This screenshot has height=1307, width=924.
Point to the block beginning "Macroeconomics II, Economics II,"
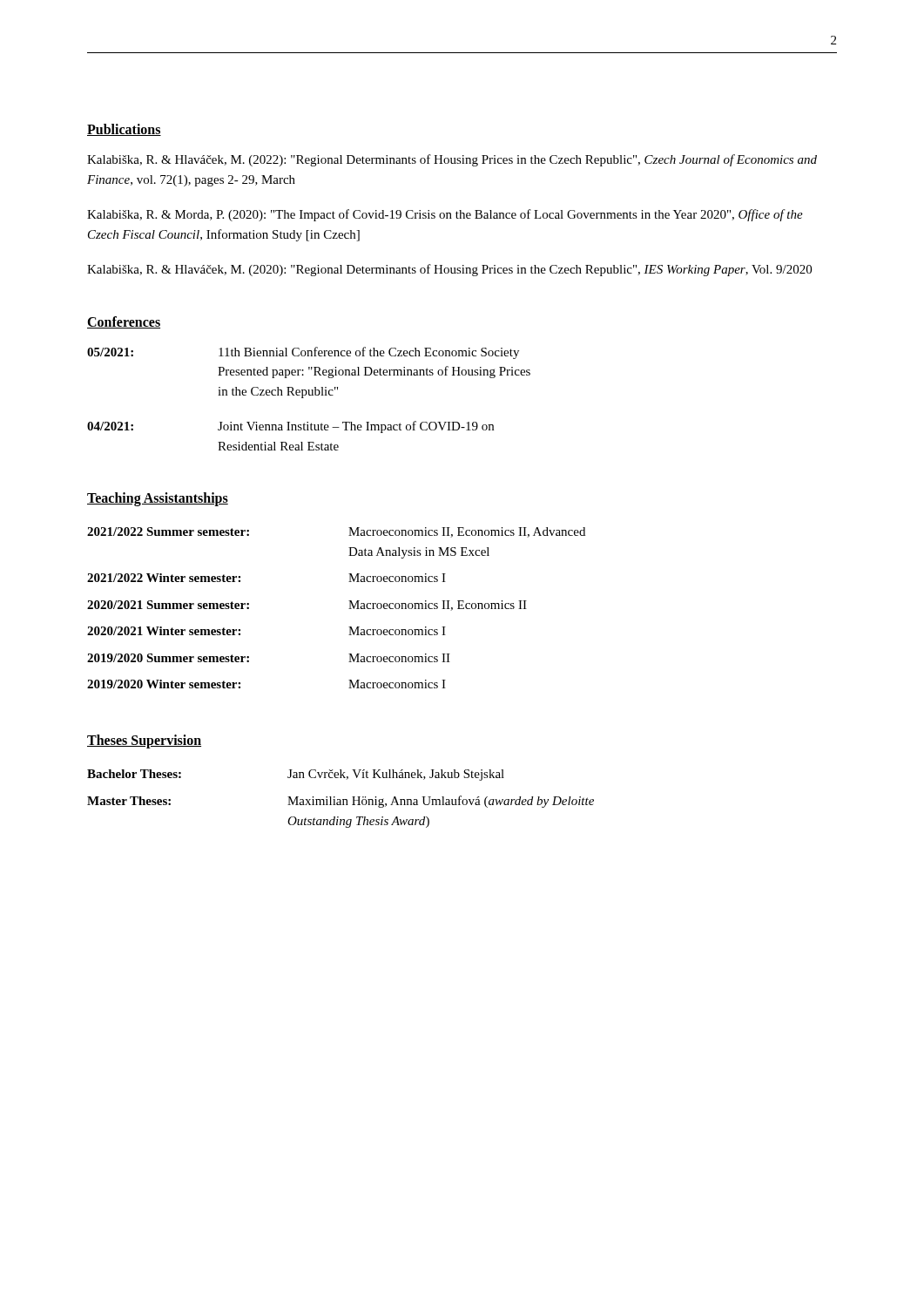pyautogui.click(x=467, y=541)
